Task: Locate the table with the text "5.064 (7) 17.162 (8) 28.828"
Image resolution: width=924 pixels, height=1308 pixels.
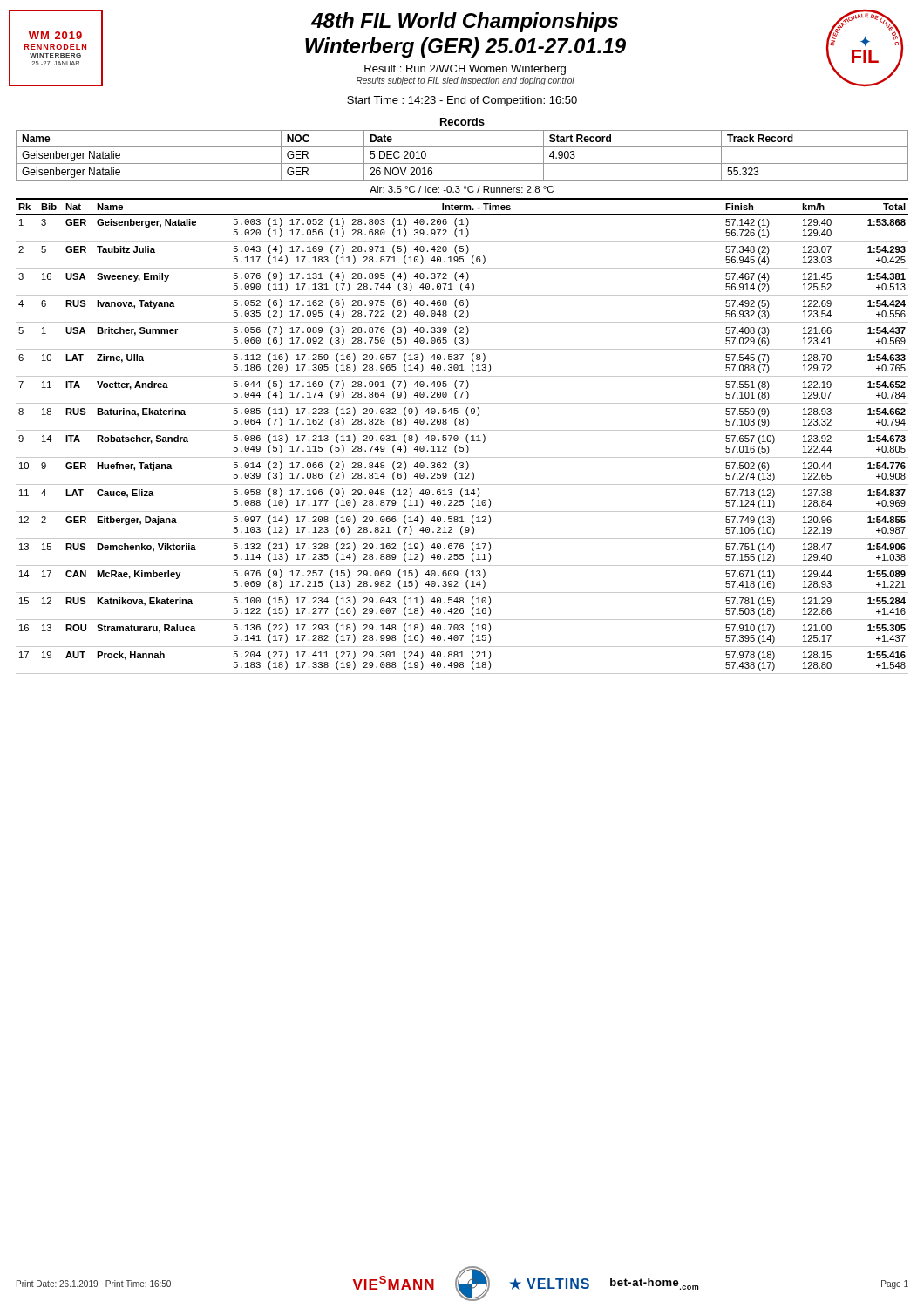Action: pos(462,436)
